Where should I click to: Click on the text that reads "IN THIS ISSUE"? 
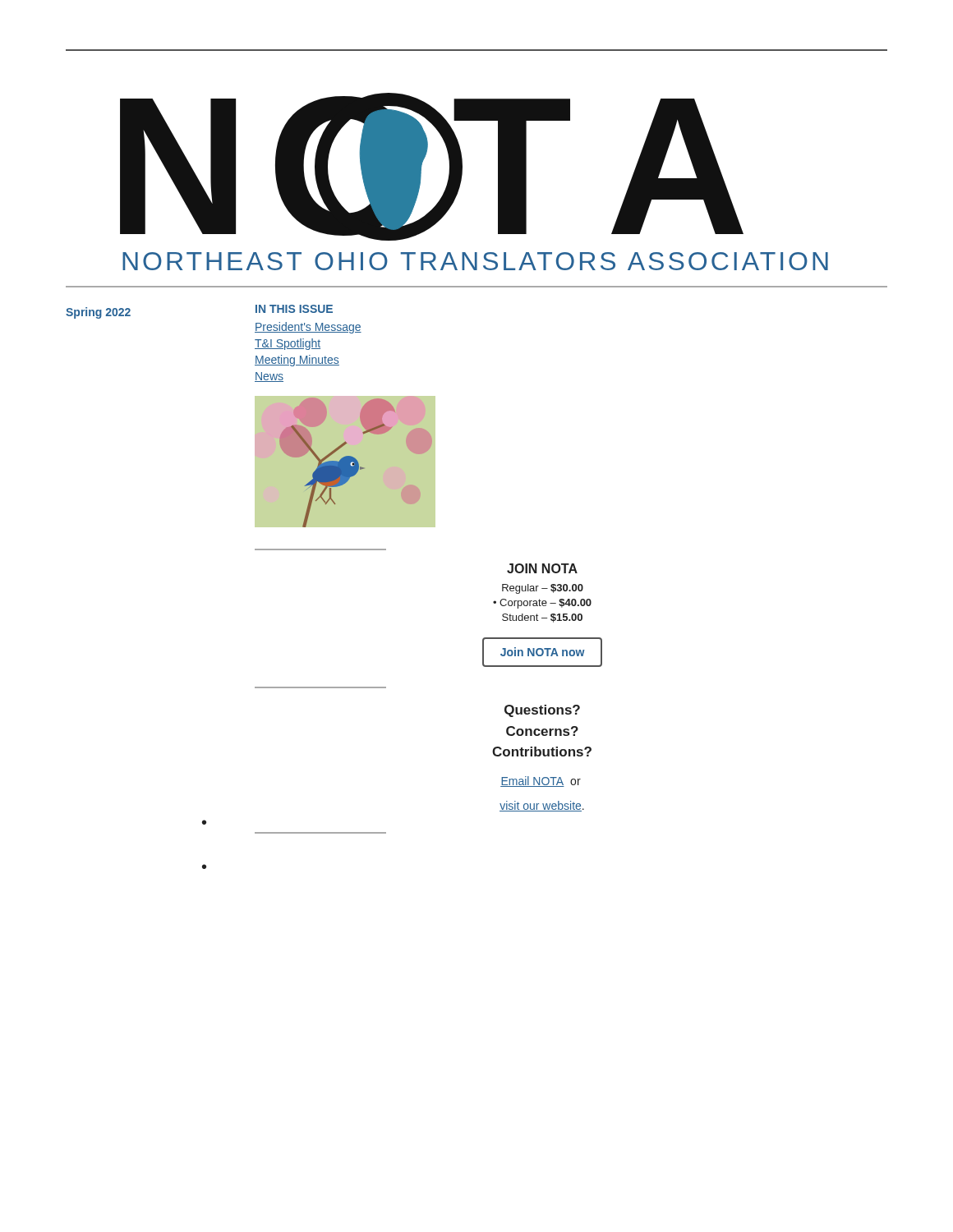coord(294,309)
